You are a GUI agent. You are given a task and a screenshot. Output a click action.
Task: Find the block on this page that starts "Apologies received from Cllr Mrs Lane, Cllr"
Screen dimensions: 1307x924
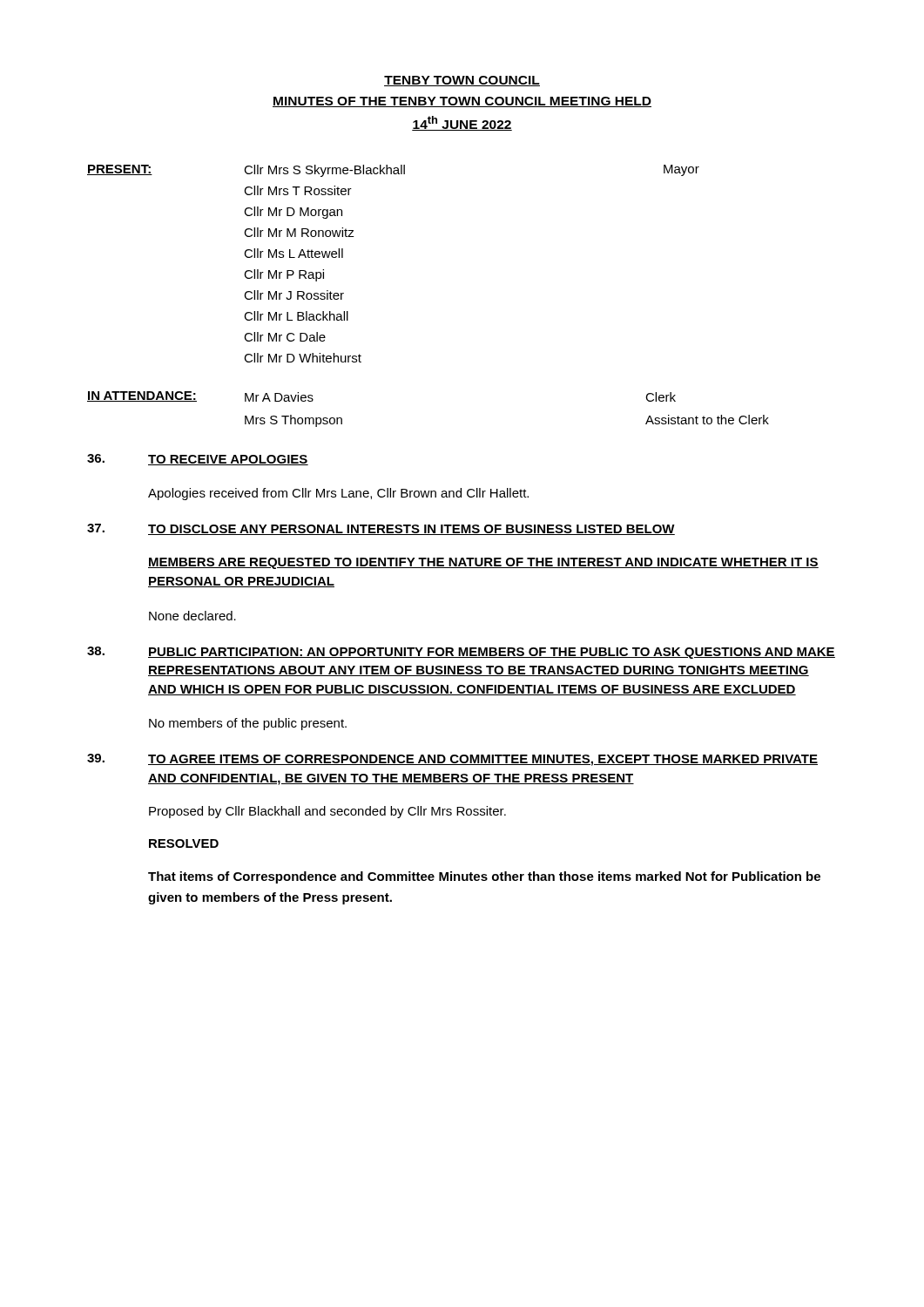point(462,493)
